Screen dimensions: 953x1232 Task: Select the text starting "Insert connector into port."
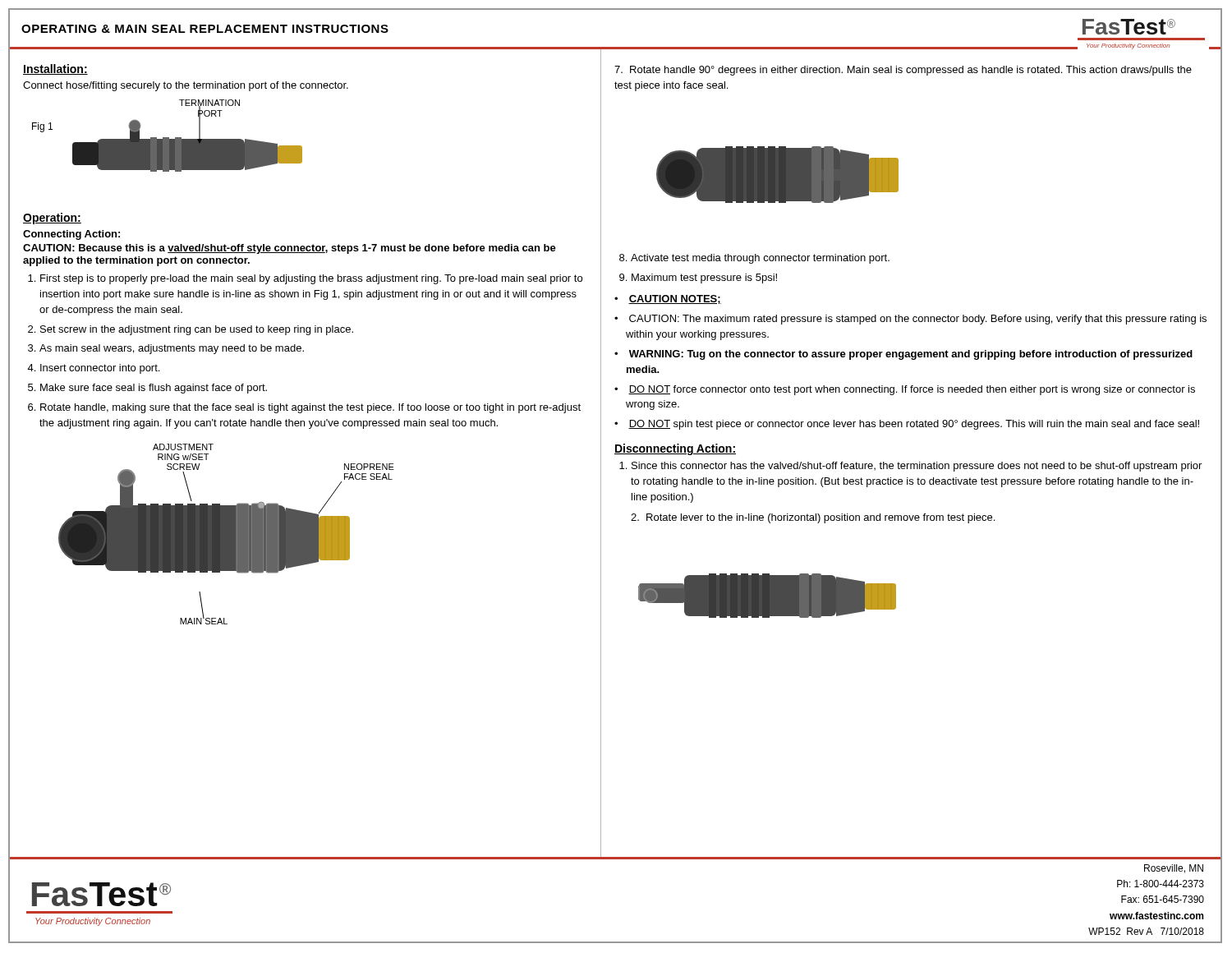pos(100,368)
